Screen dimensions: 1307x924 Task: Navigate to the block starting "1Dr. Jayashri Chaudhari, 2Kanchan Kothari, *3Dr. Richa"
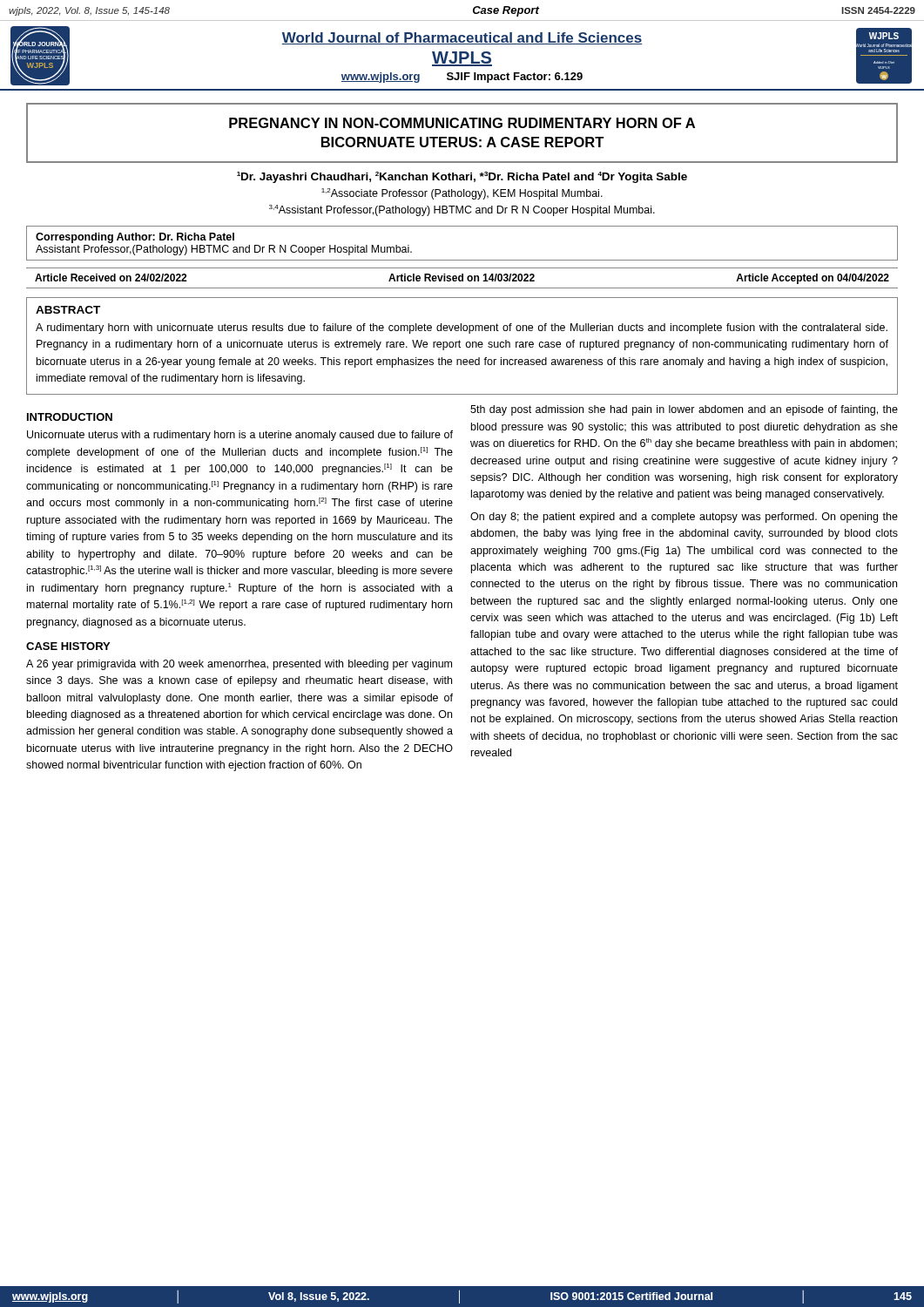coord(462,176)
